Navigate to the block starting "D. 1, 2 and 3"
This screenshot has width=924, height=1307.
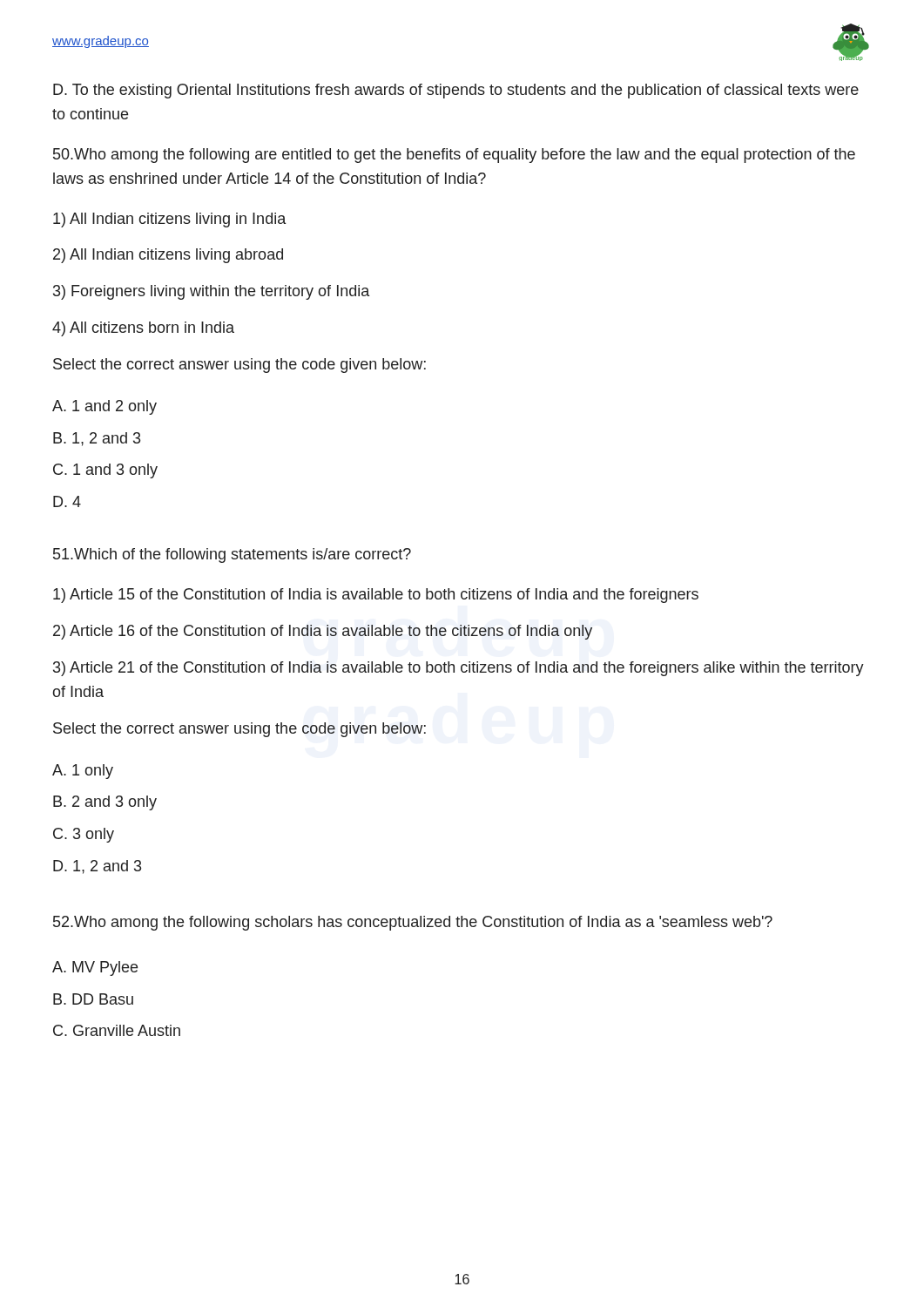(97, 866)
